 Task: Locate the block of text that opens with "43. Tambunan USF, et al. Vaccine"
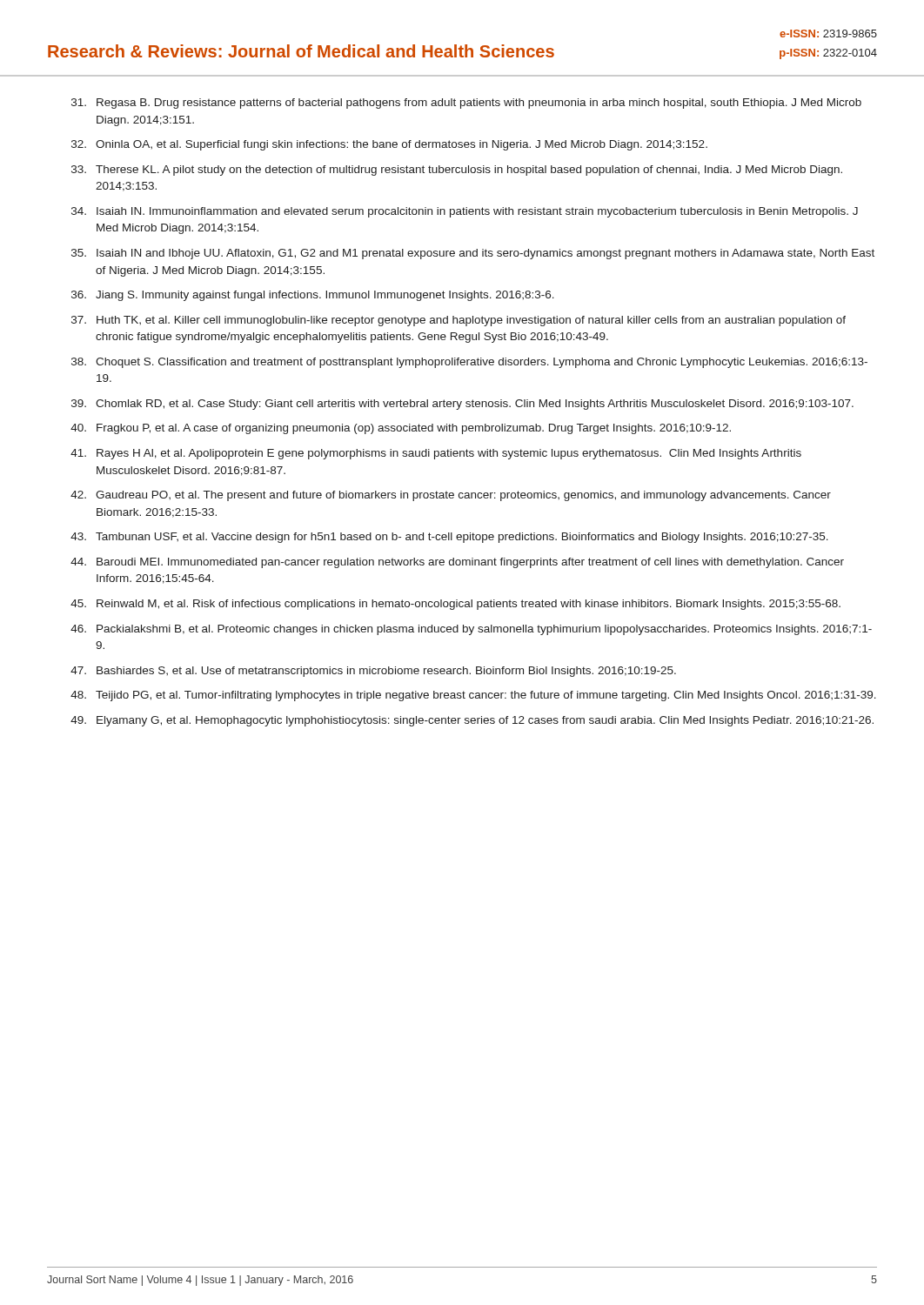coord(462,537)
